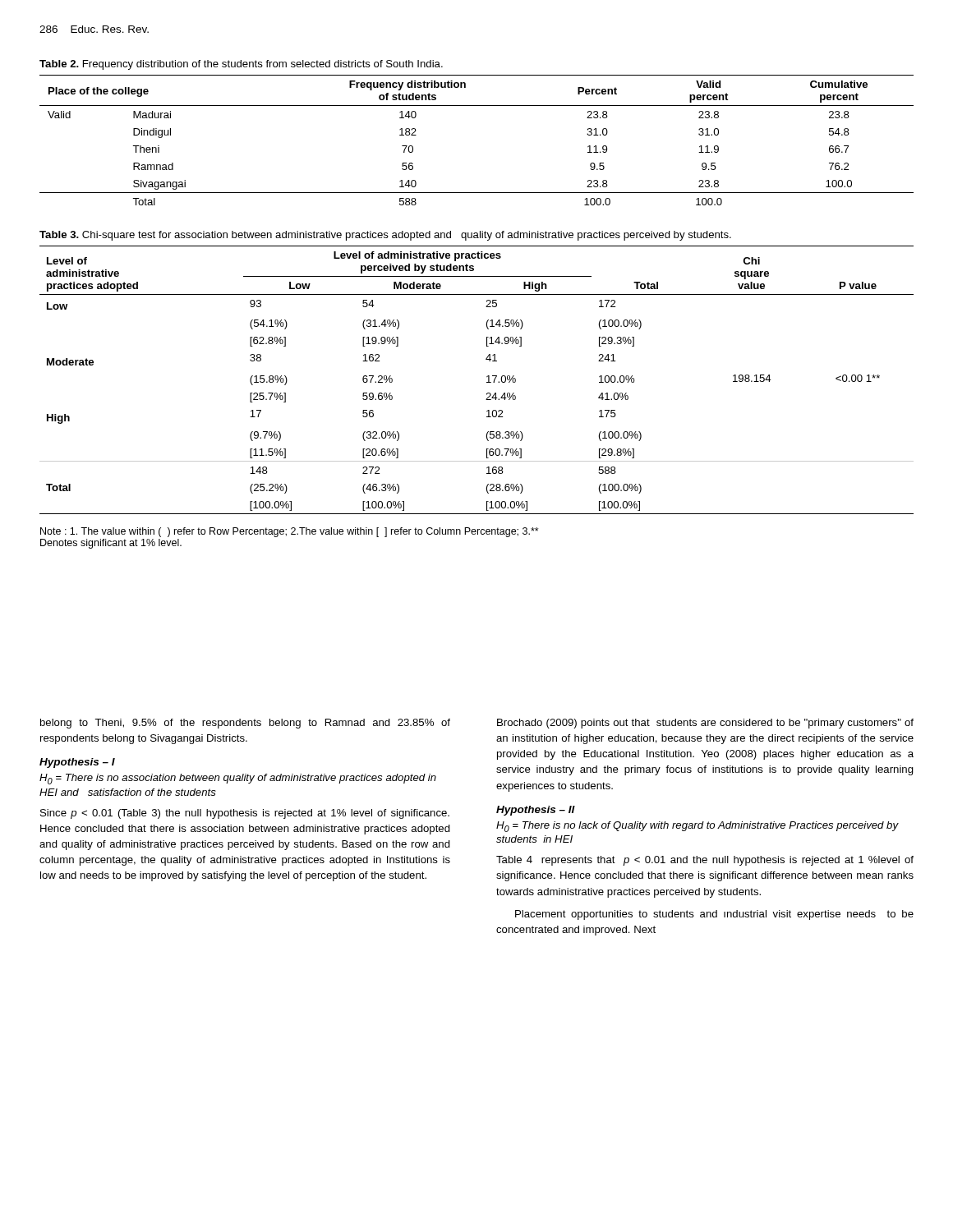Navigate to the text starting "Table 2. Frequency distribution of the students from"
The image size is (953, 1232).
[x=241, y=64]
